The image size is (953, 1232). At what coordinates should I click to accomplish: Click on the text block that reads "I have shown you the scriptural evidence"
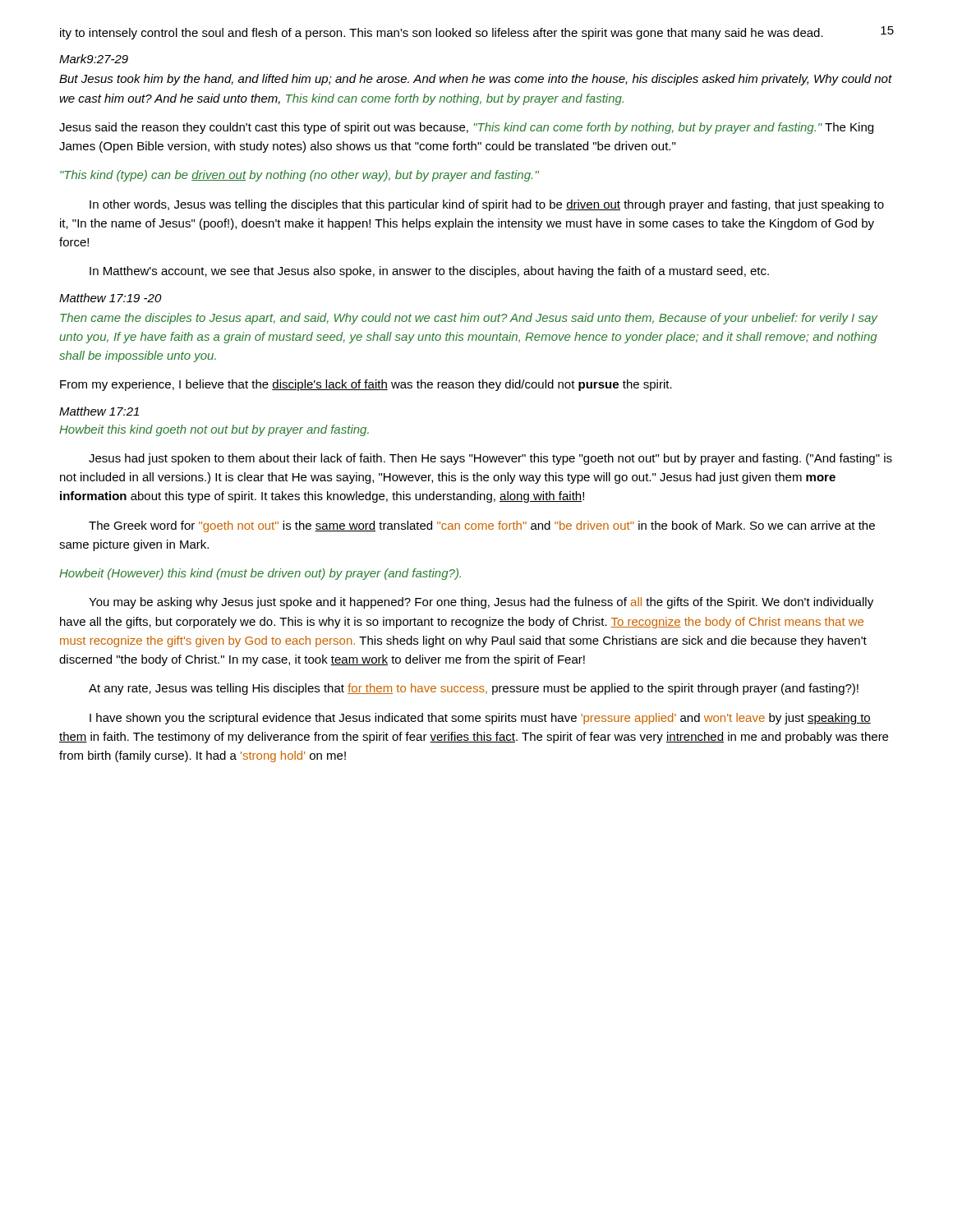474,736
